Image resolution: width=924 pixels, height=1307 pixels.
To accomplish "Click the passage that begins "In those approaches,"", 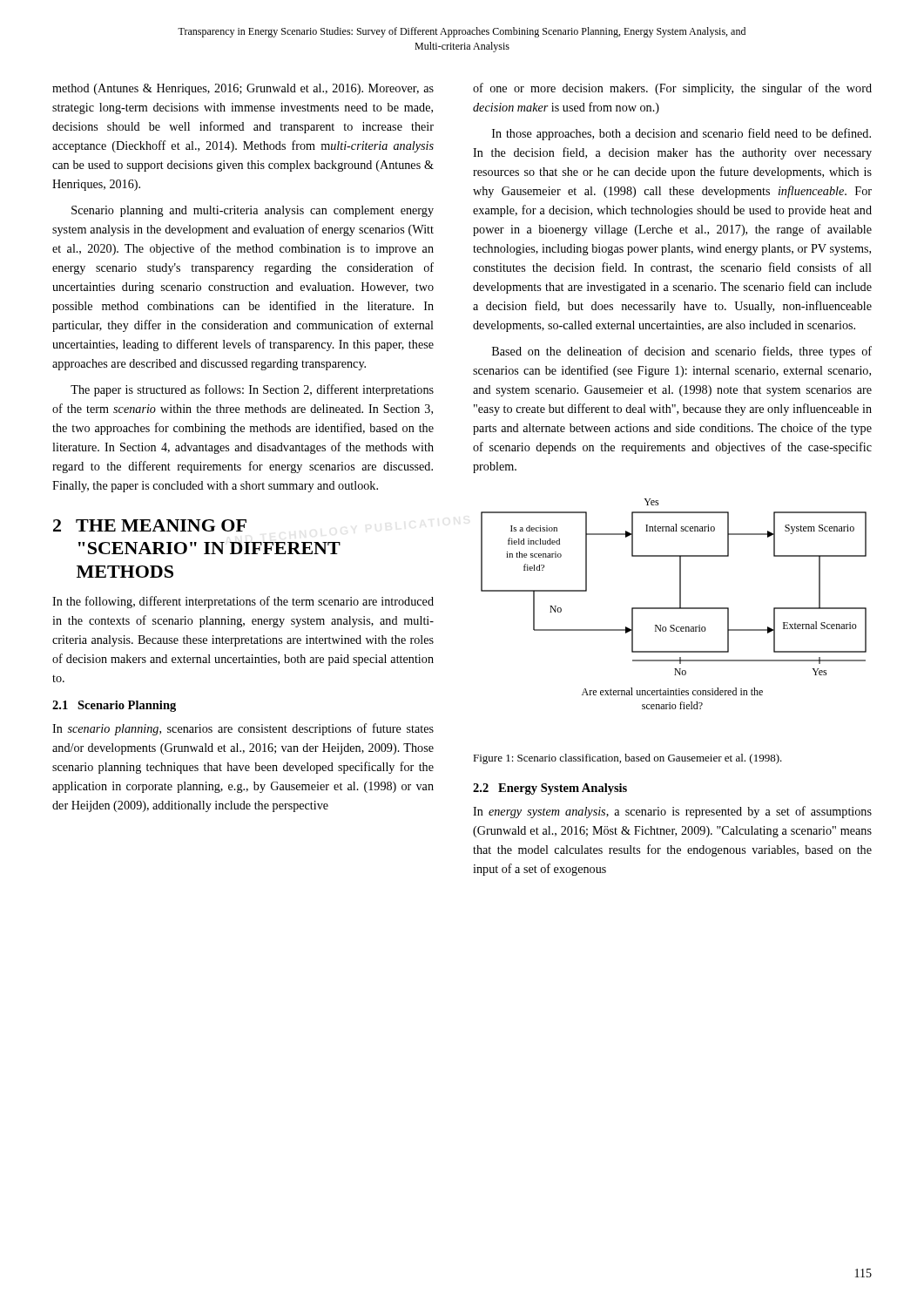I will (672, 229).
